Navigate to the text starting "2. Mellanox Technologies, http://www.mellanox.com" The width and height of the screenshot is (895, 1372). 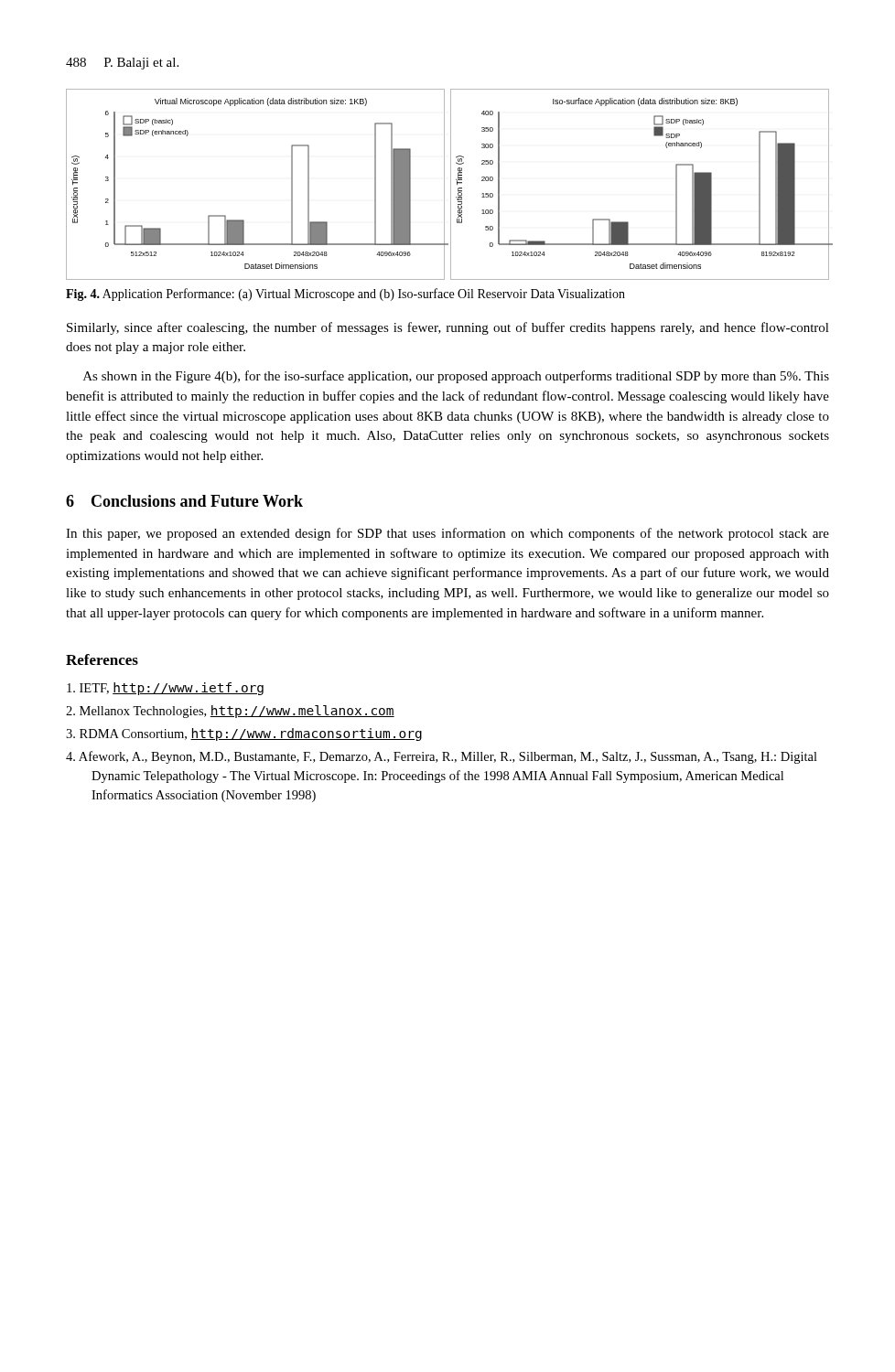[230, 710]
